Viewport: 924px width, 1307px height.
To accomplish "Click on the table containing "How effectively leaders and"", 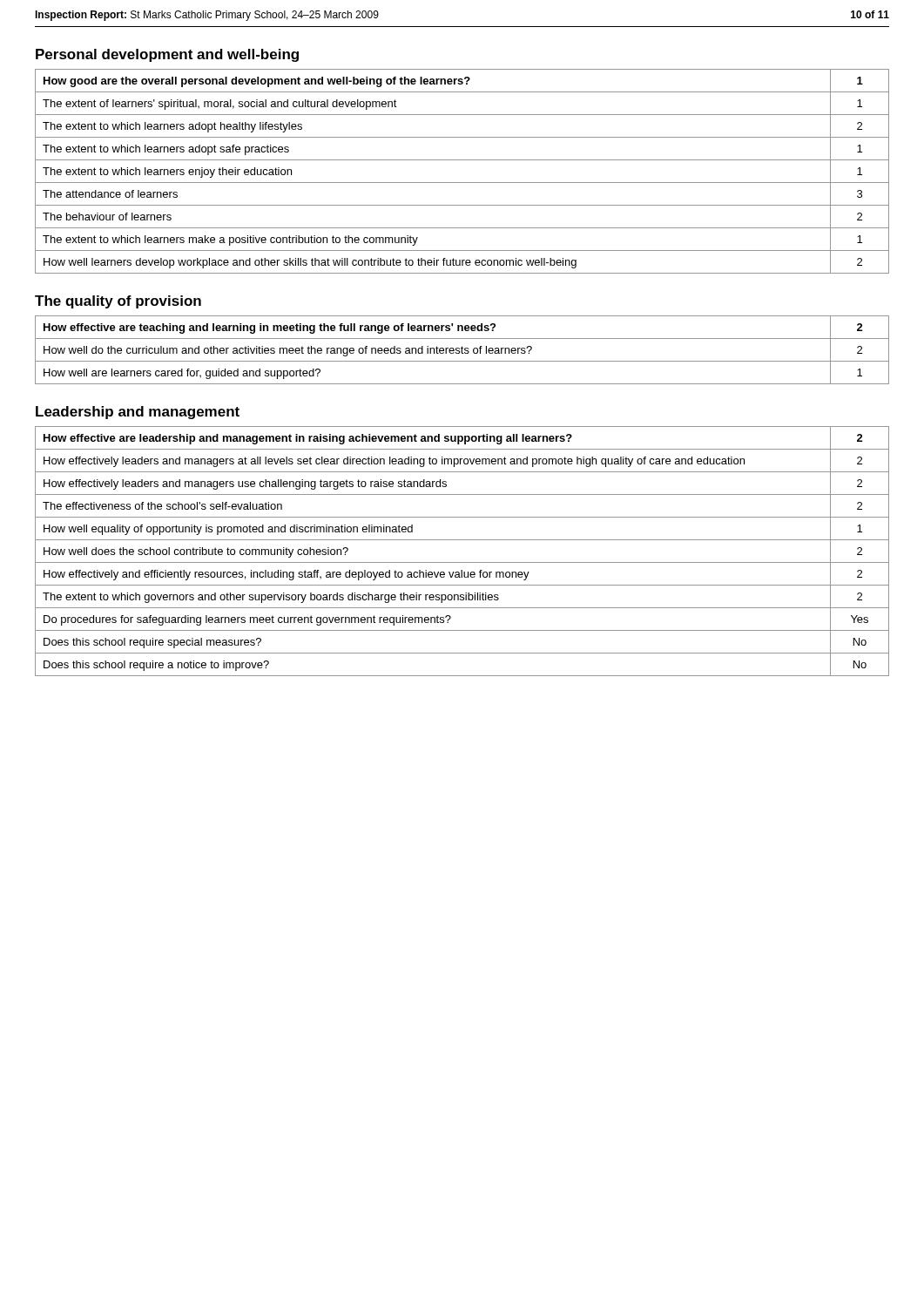I will click(462, 551).
